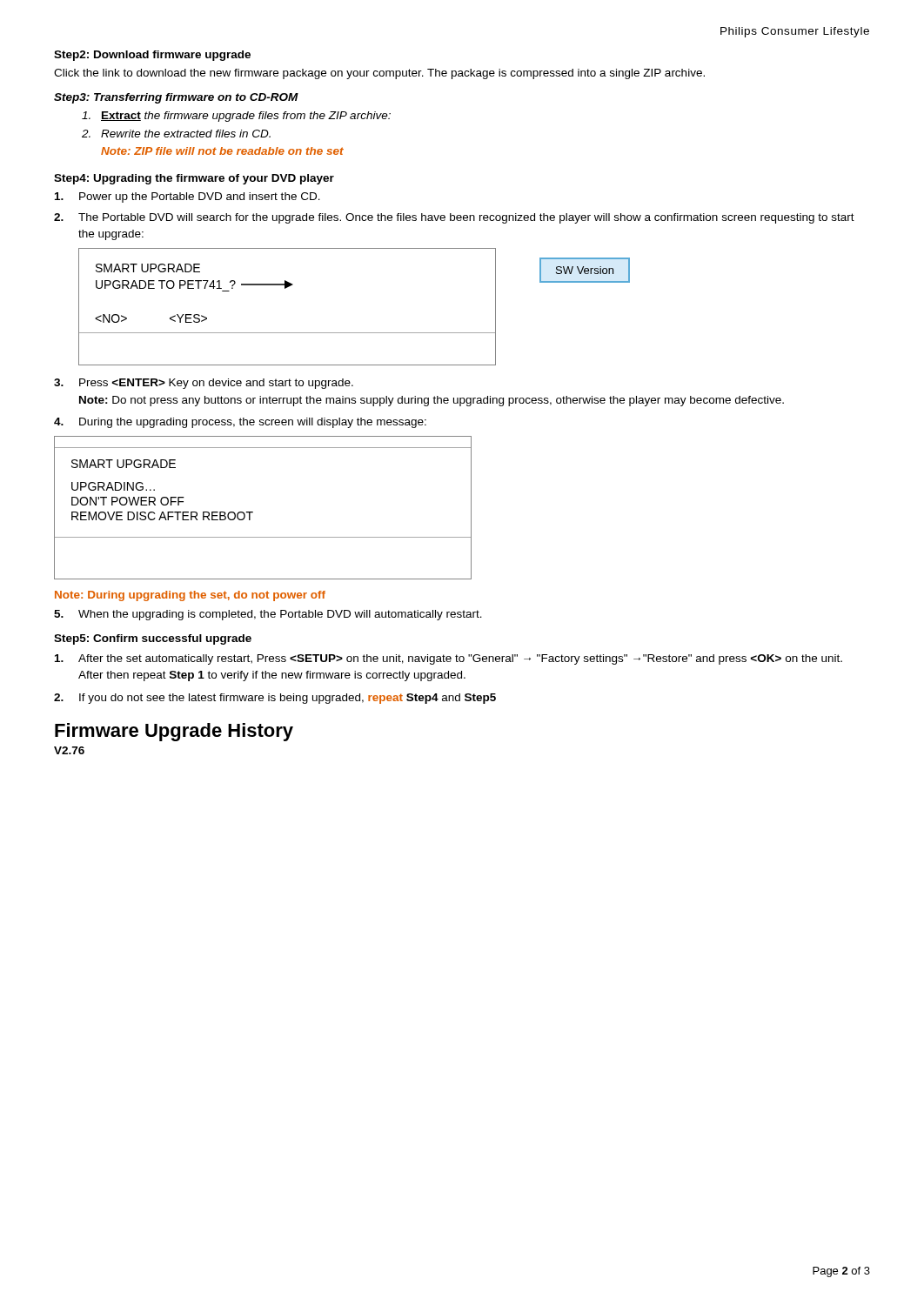Select the element starting "Extract the firmware upgrade files from"

tap(236, 115)
